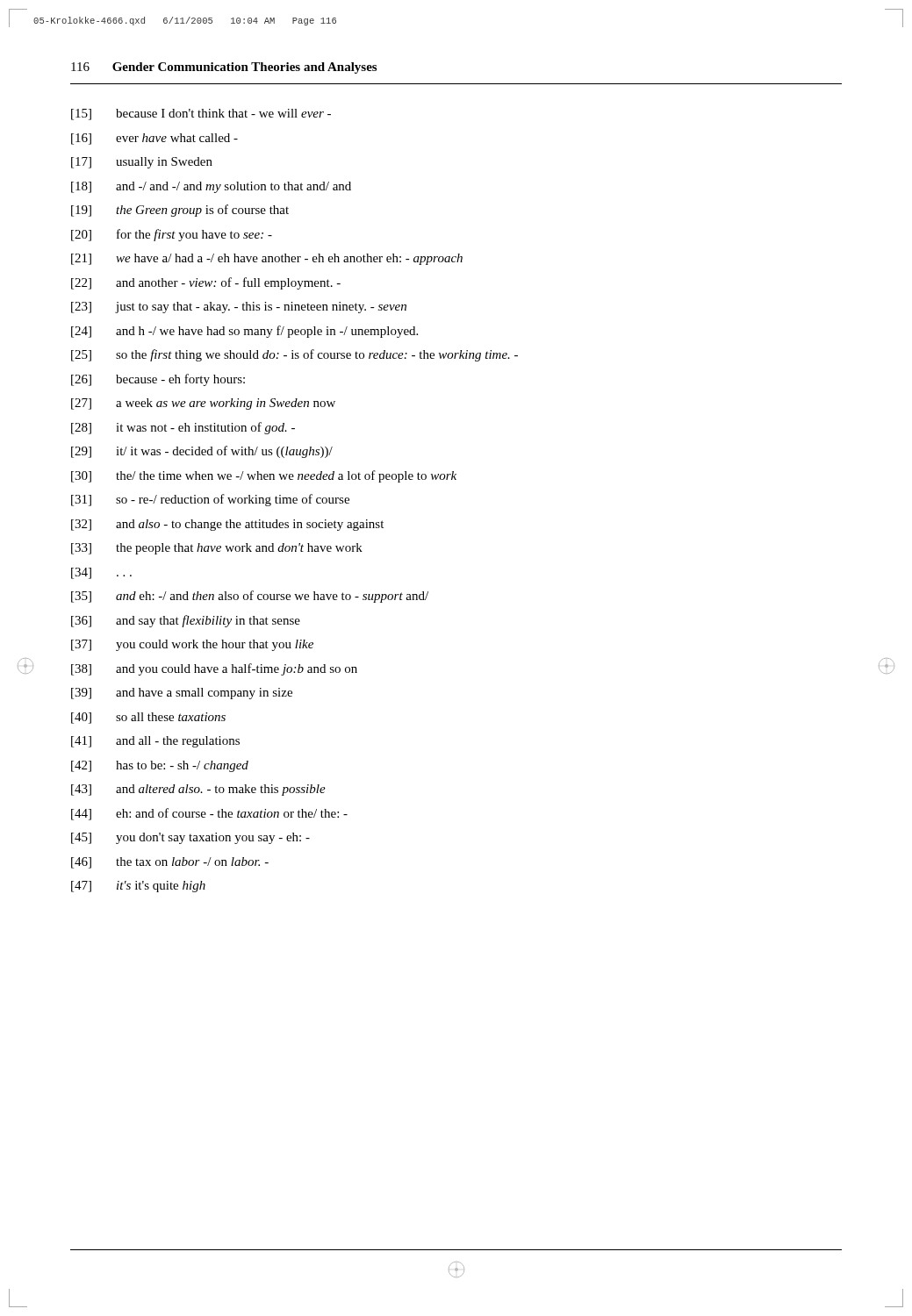Point to the block beginning "[37] you could work"
Viewport: 912px width, 1316px height.
pos(192,644)
